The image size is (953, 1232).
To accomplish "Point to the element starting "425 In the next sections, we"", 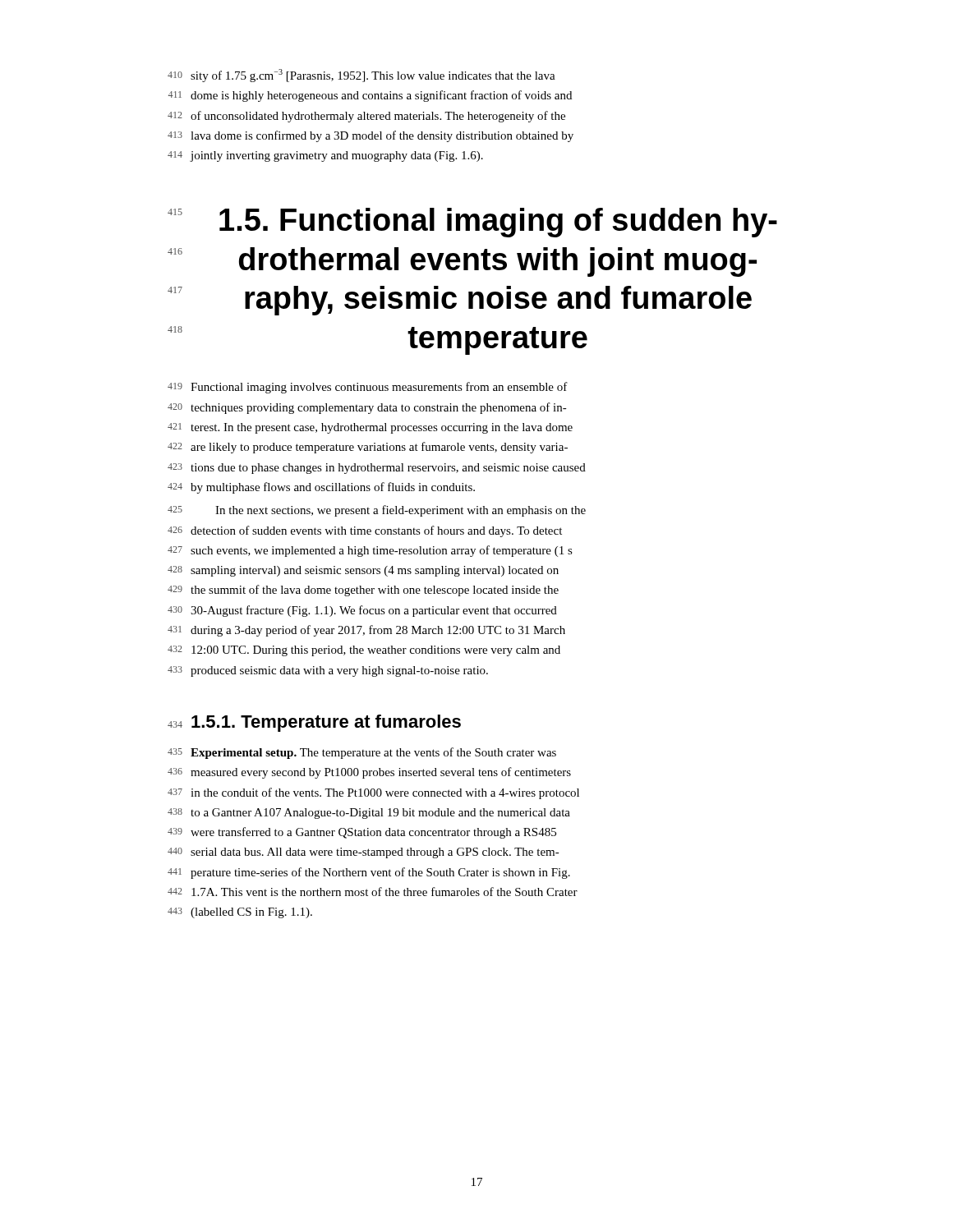I will point(476,590).
